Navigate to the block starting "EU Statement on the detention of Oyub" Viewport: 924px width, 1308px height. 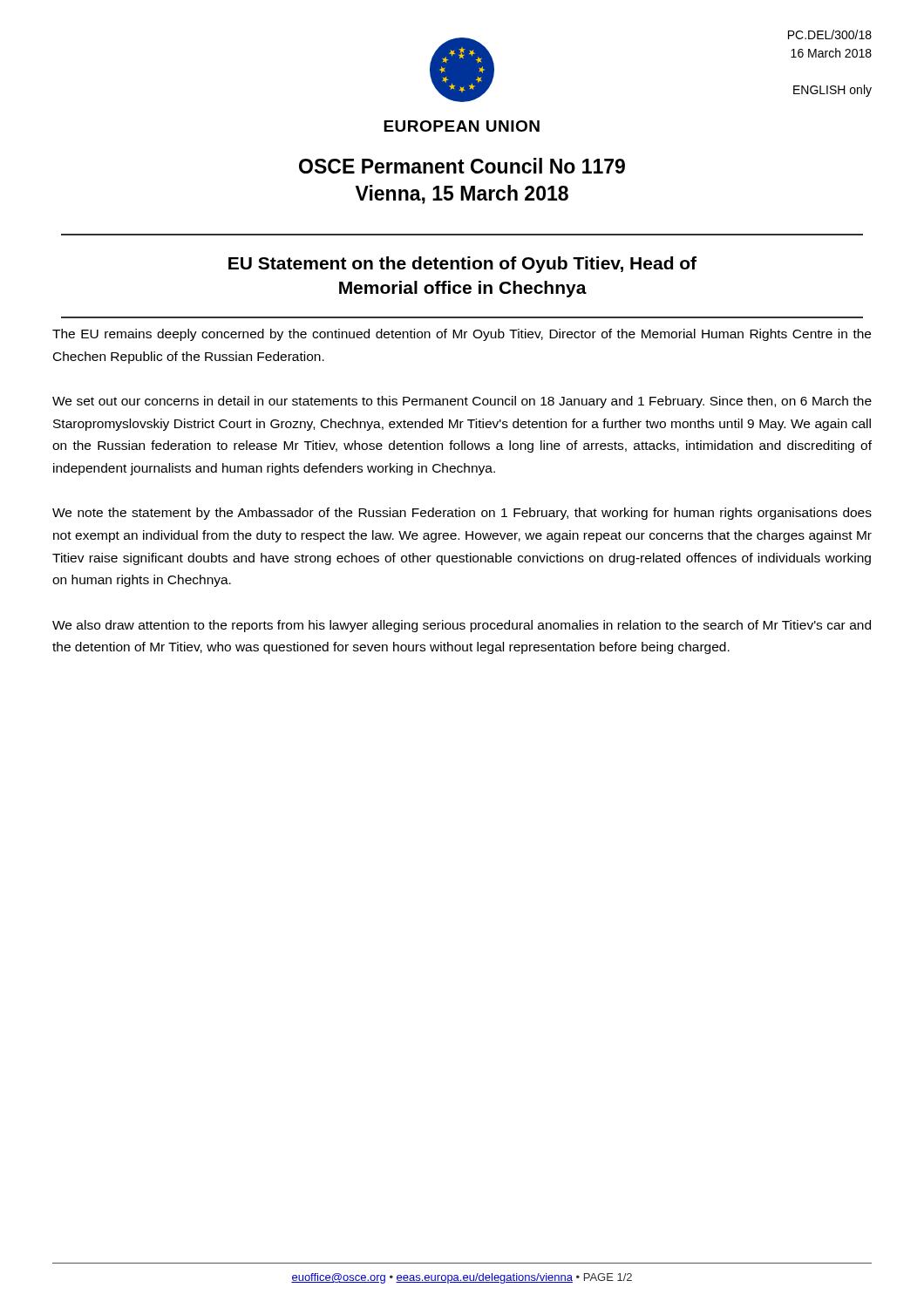462,275
